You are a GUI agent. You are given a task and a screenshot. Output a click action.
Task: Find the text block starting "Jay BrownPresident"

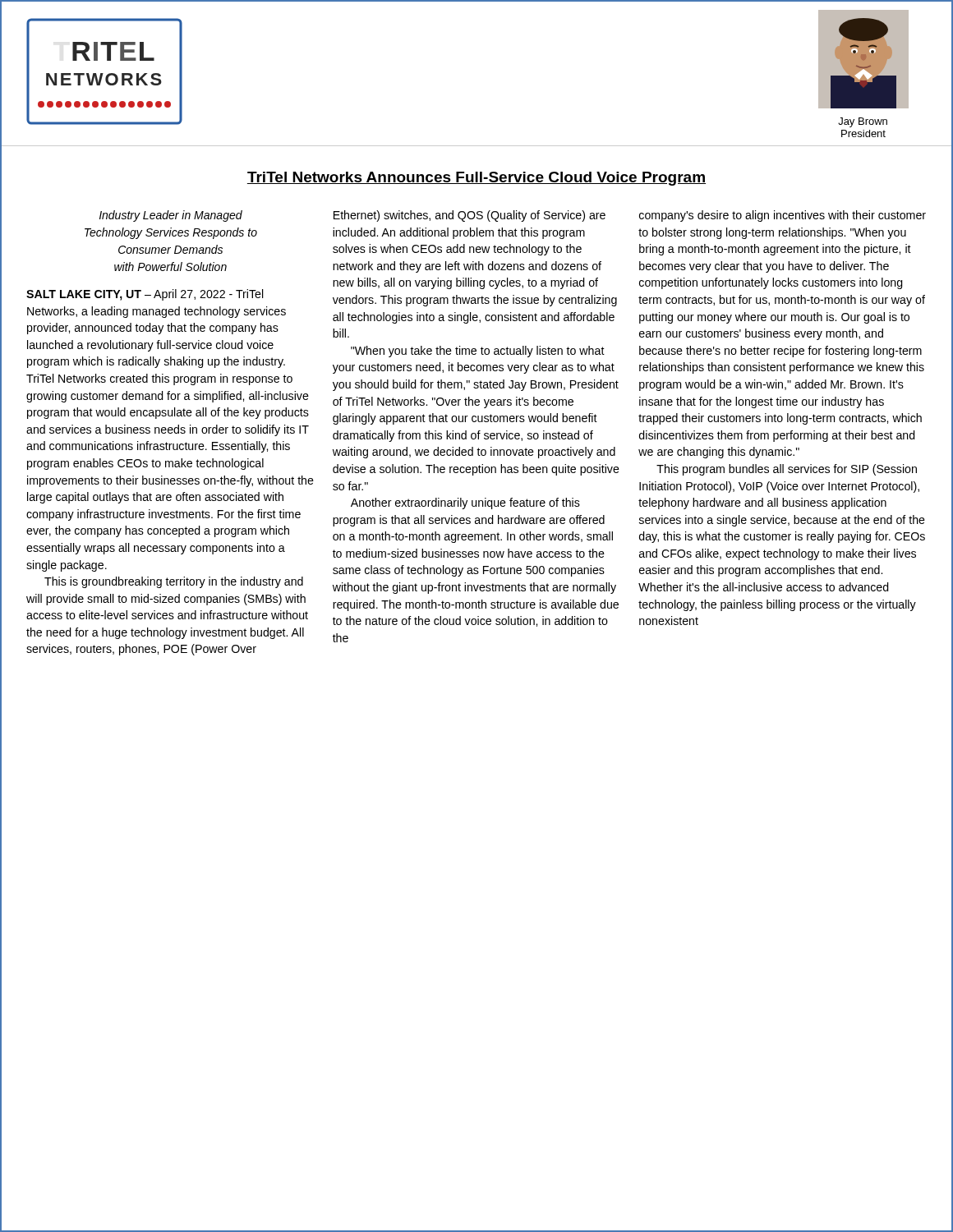click(863, 127)
